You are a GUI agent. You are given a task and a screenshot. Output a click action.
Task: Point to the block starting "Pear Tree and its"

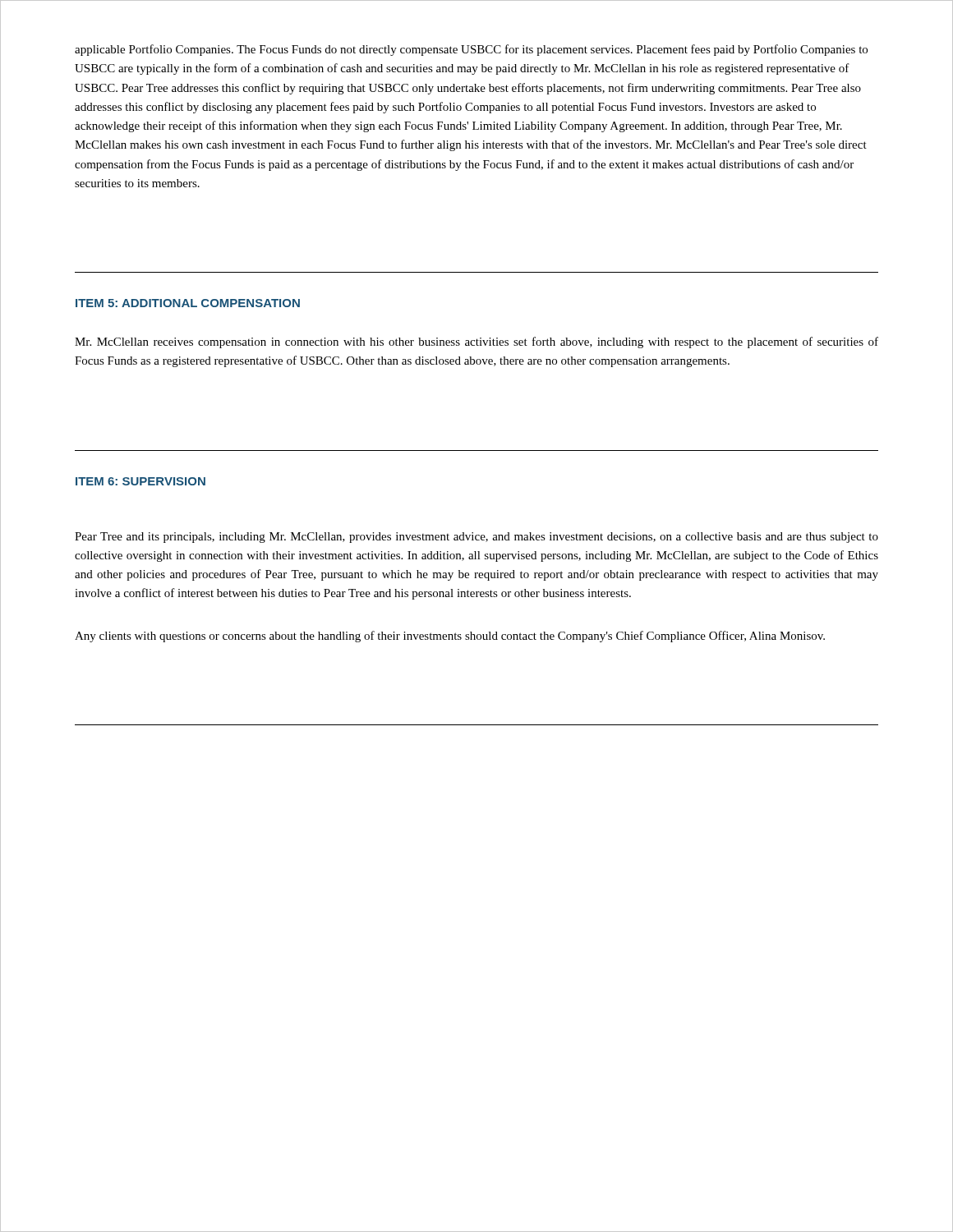[x=476, y=565]
